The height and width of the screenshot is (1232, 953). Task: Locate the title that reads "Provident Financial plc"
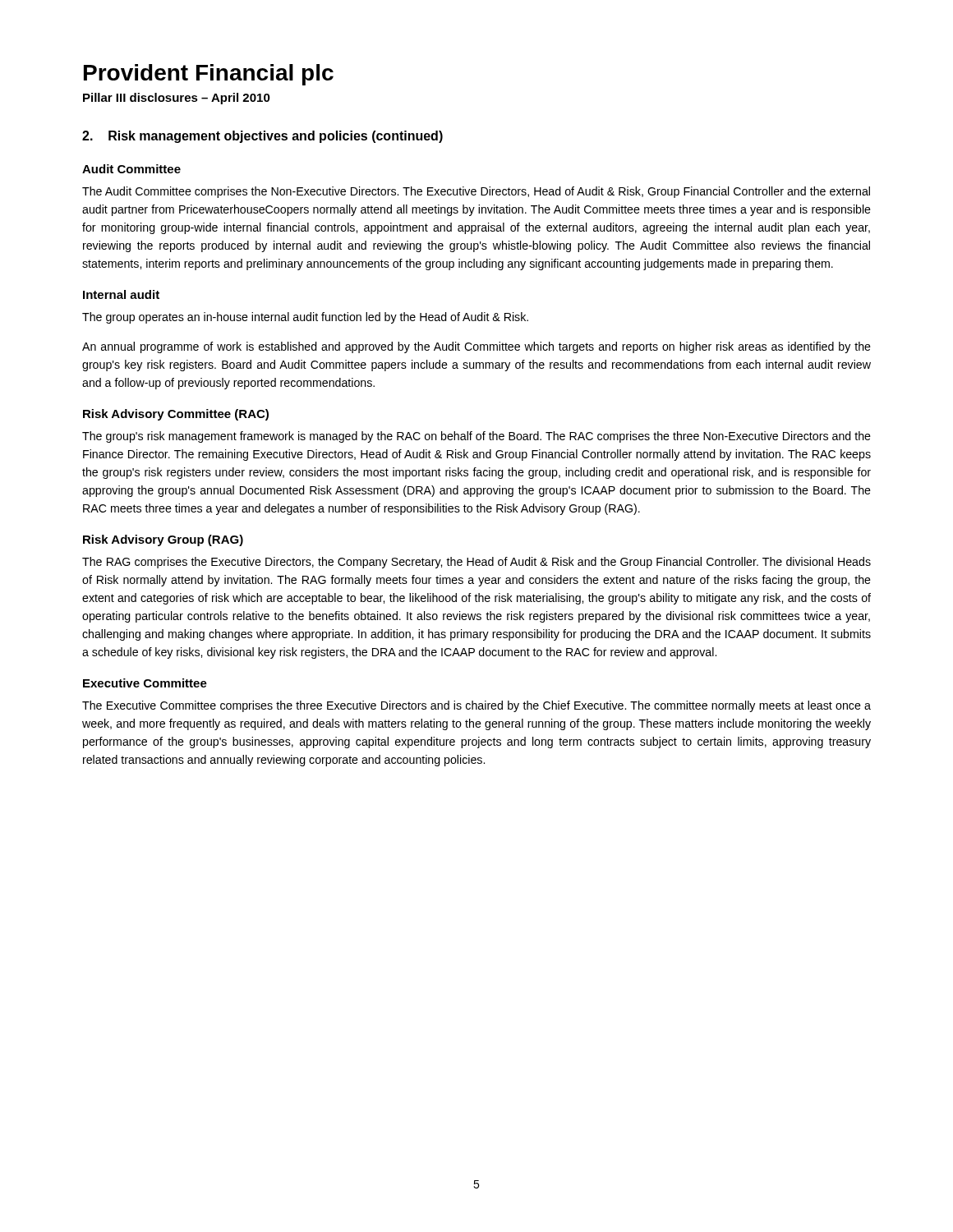point(209,75)
